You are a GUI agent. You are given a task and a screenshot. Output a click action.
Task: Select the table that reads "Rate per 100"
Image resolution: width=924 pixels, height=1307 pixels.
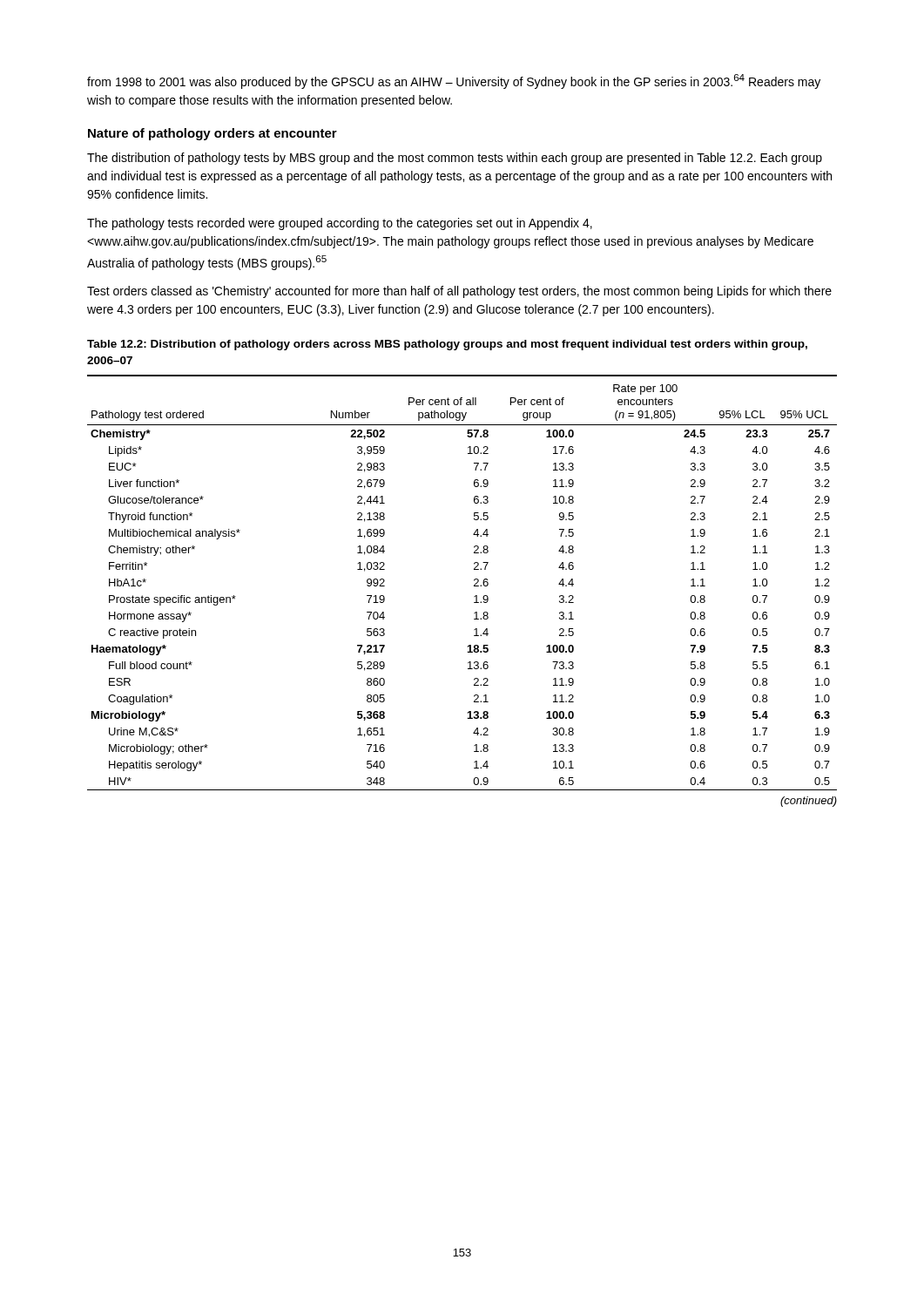(x=462, y=591)
